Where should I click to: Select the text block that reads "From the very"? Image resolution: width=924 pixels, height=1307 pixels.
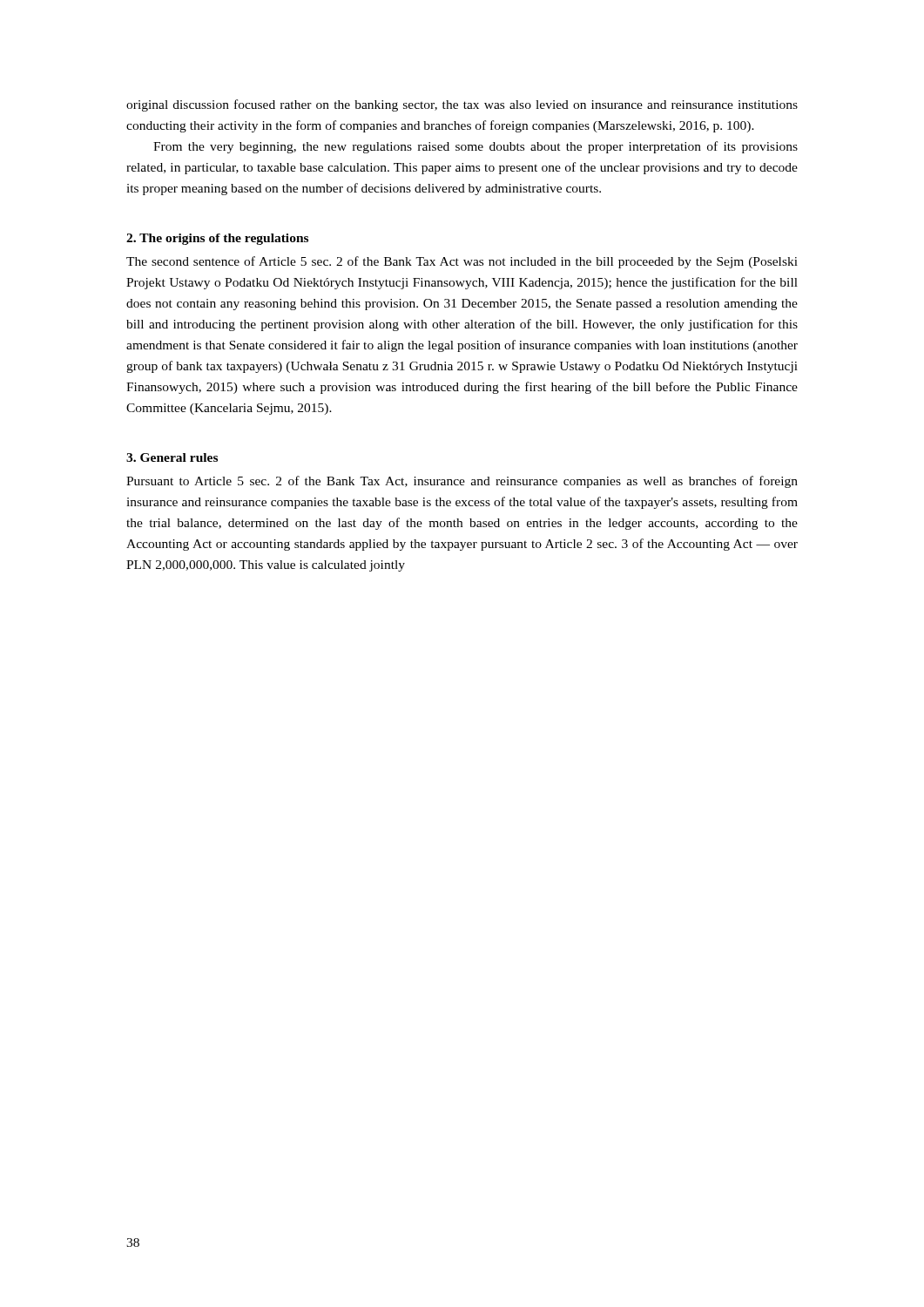462,167
